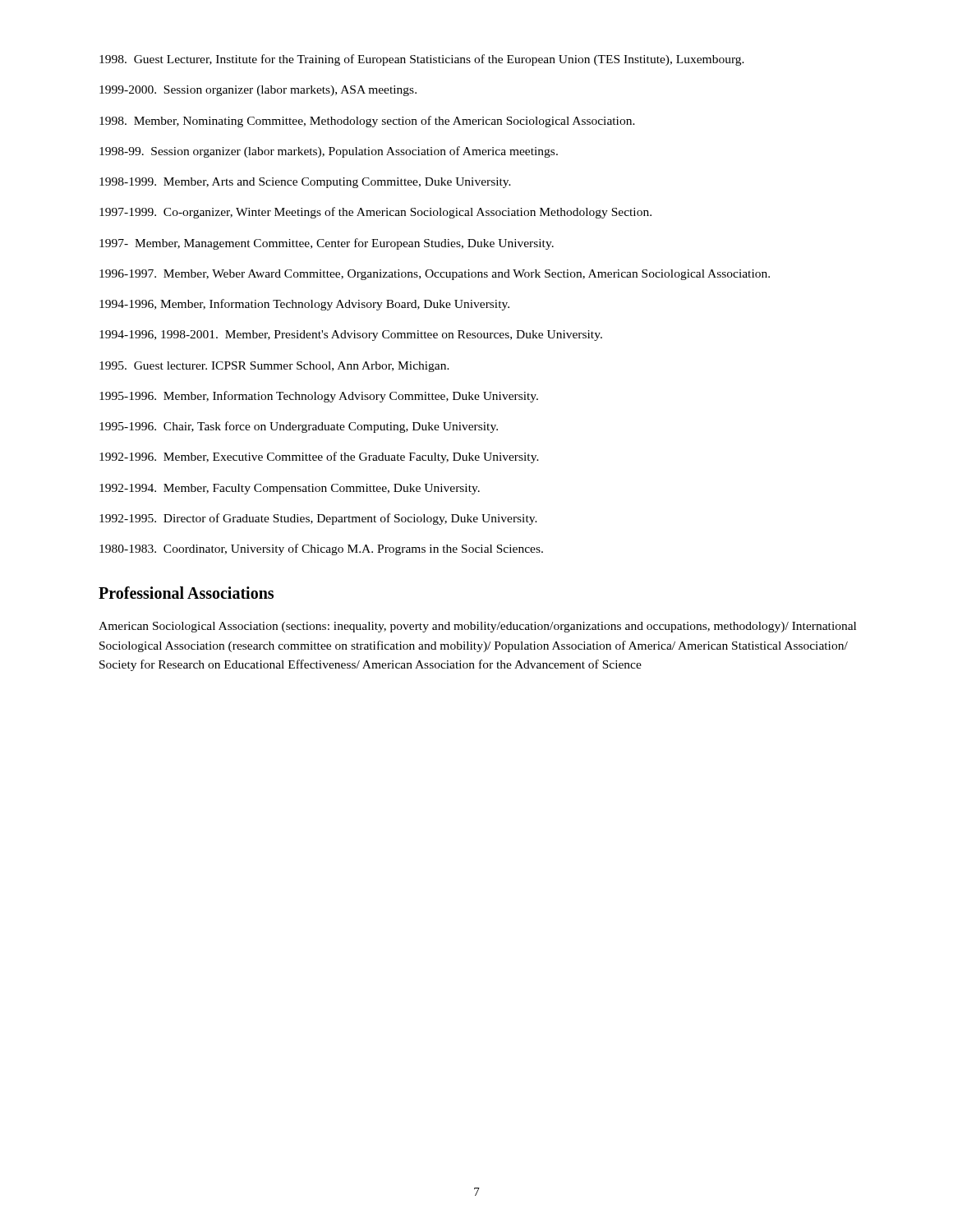This screenshot has width=953, height=1232.
Task: Find the list item that says "1992-1996. Member, Executive"
Action: tap(319, 456)
